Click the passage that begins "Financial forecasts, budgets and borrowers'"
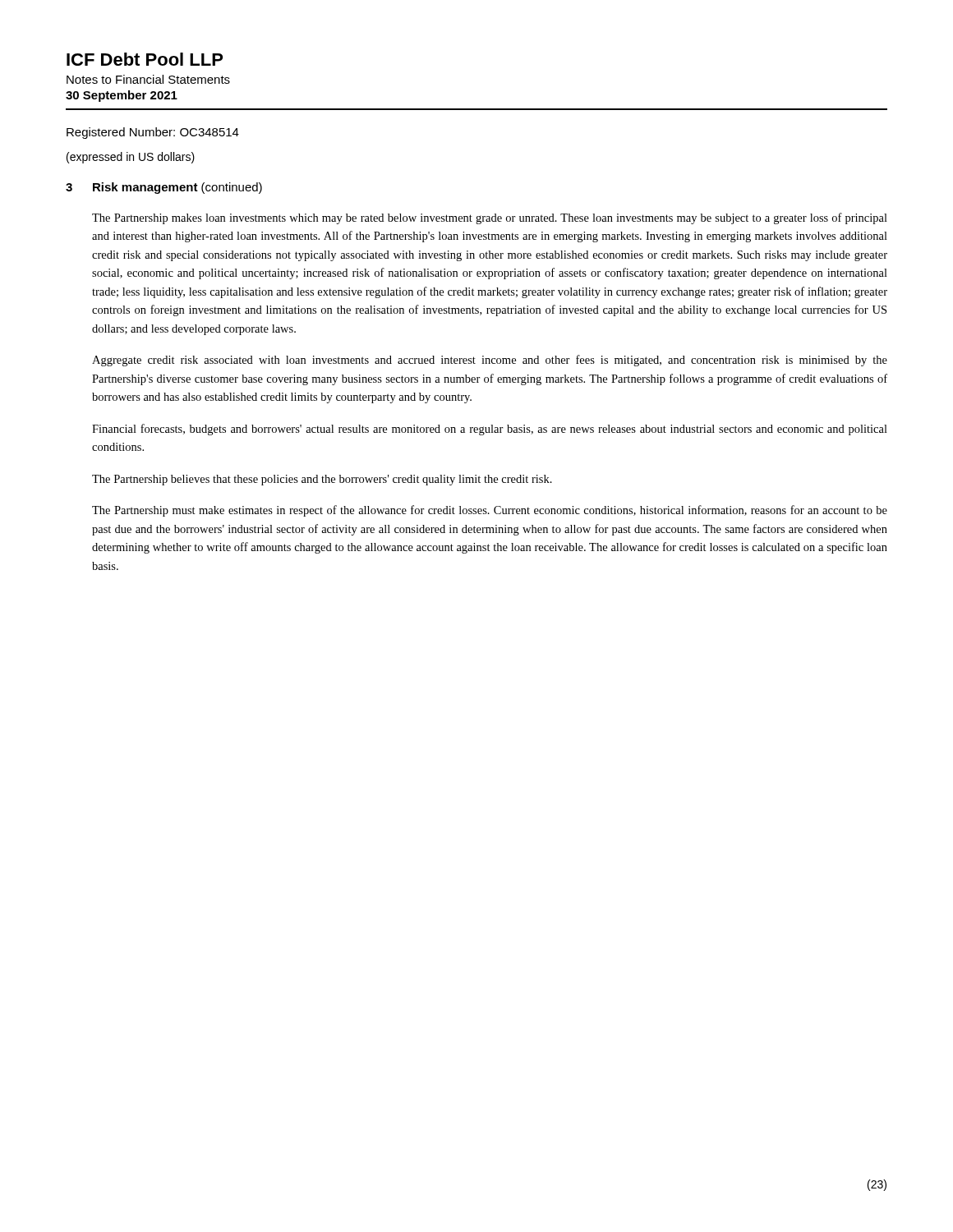Viewport: 953px width, 1232px height. [490, 438]
